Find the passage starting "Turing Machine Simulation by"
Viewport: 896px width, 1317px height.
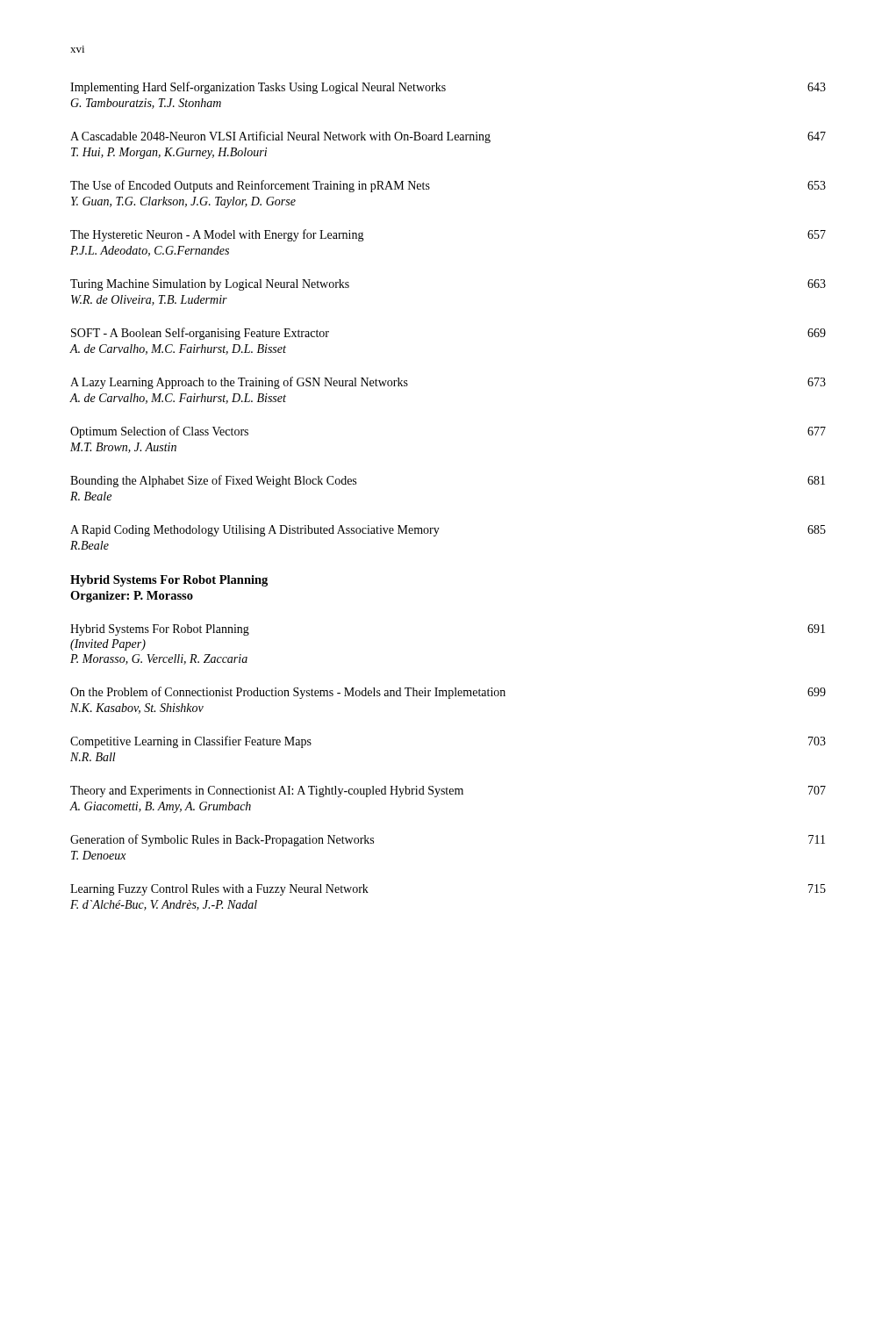[211, 285]
